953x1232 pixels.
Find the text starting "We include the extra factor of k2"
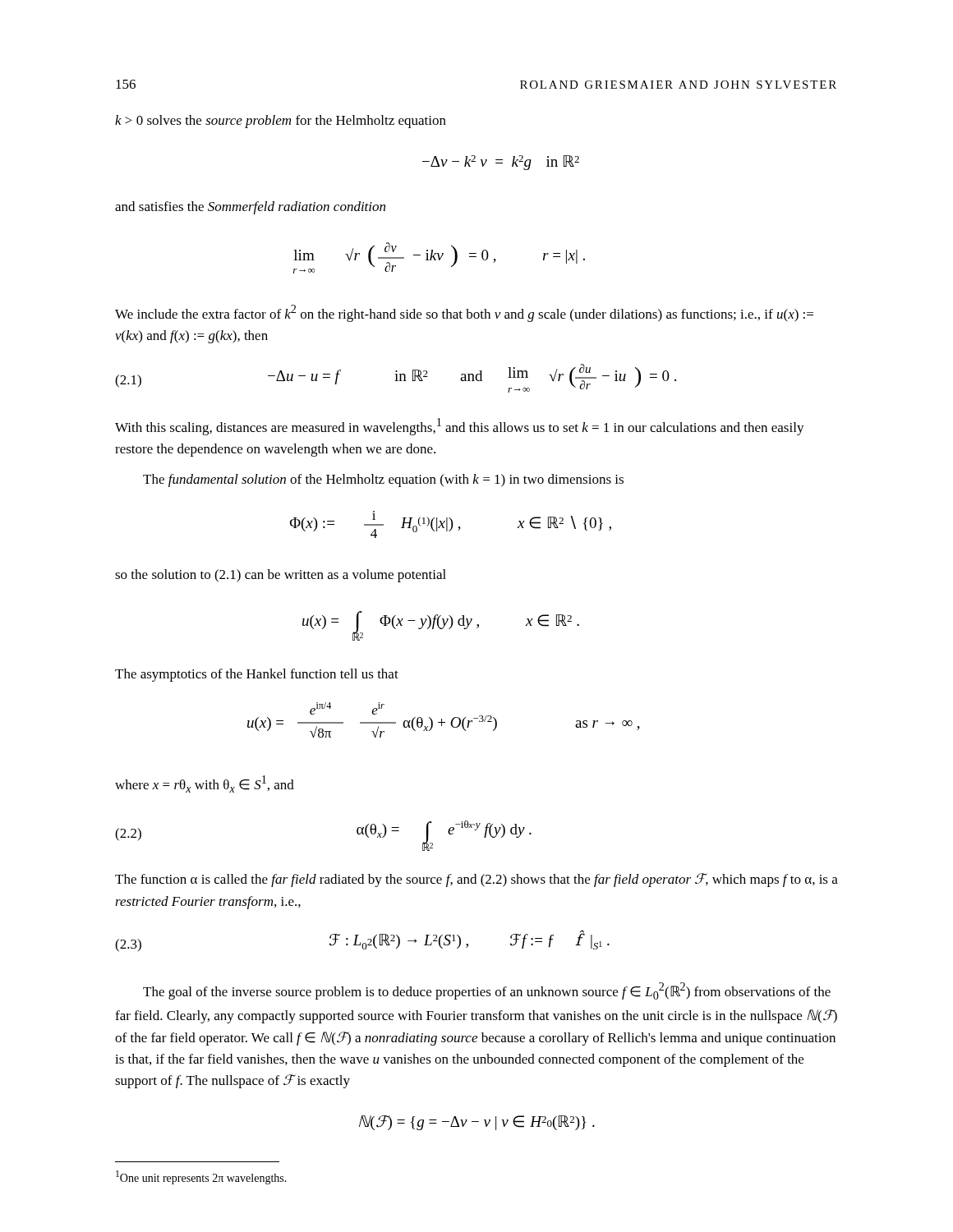pos(465,323)
